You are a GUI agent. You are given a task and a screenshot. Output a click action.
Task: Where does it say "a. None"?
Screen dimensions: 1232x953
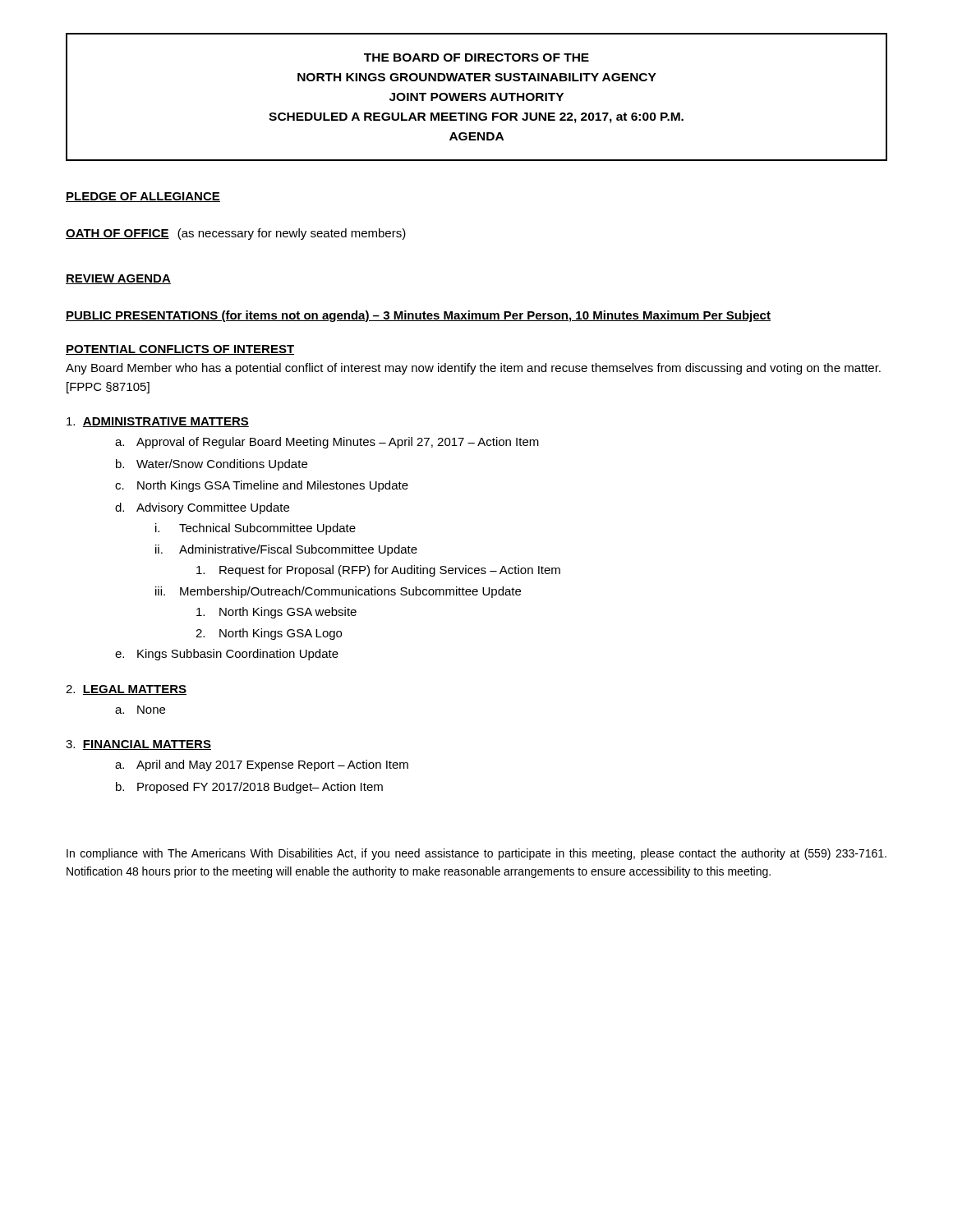tap(140, 710)
